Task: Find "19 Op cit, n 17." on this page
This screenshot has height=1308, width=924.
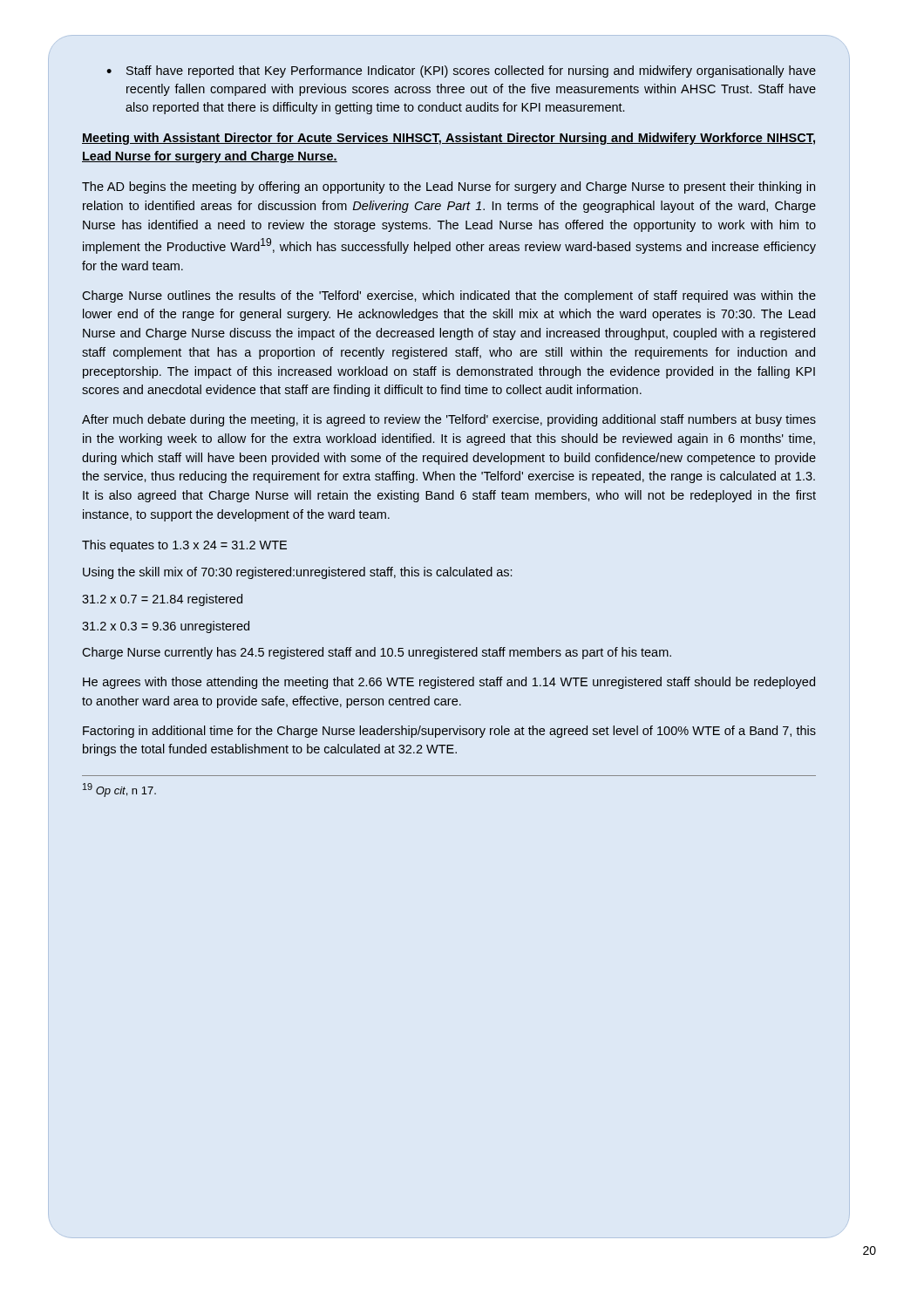Action: tap(119, 789)
